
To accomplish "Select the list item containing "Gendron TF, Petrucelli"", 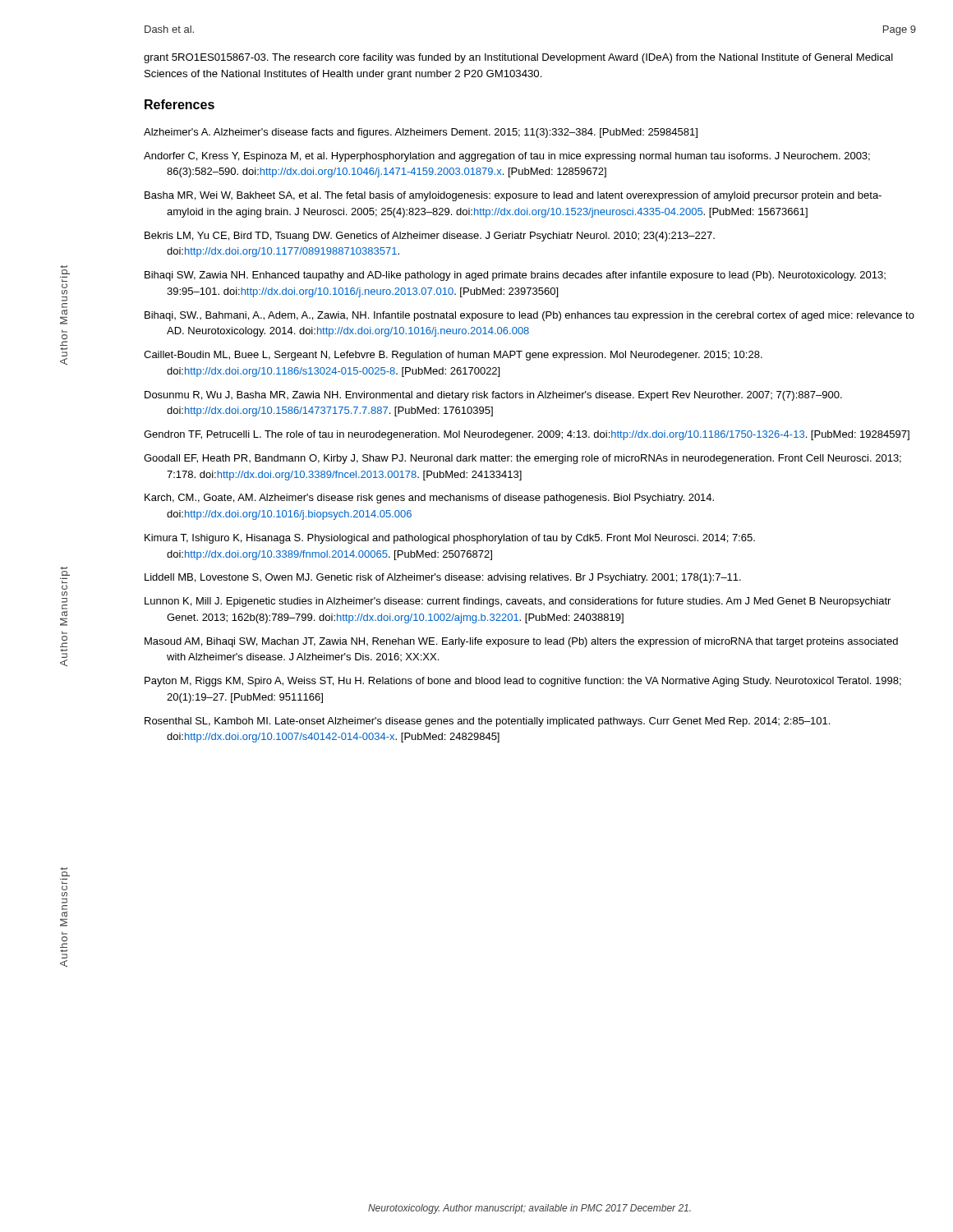I will click(x=527, y=434).
